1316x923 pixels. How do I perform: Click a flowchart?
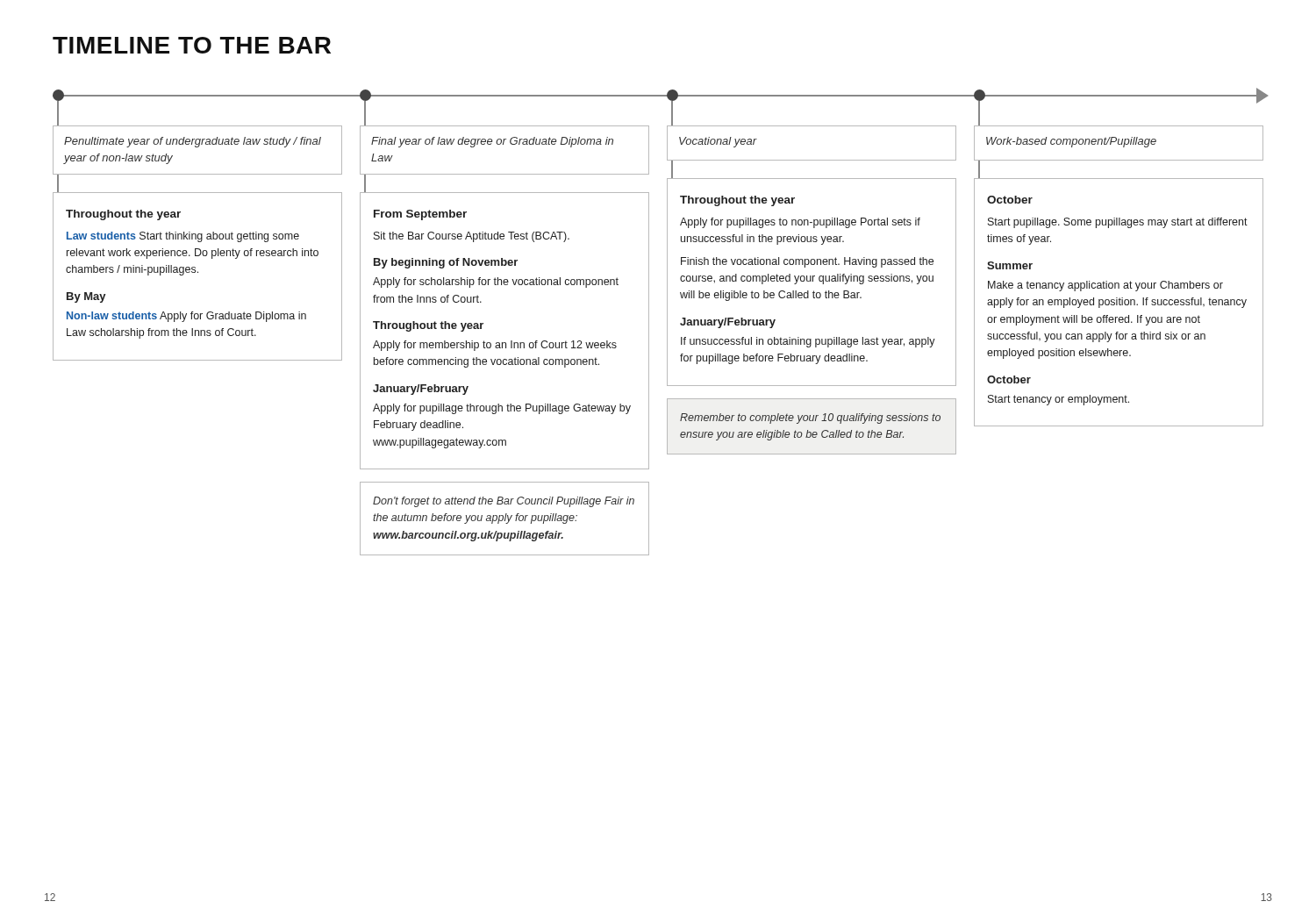(x=658, y=317)
